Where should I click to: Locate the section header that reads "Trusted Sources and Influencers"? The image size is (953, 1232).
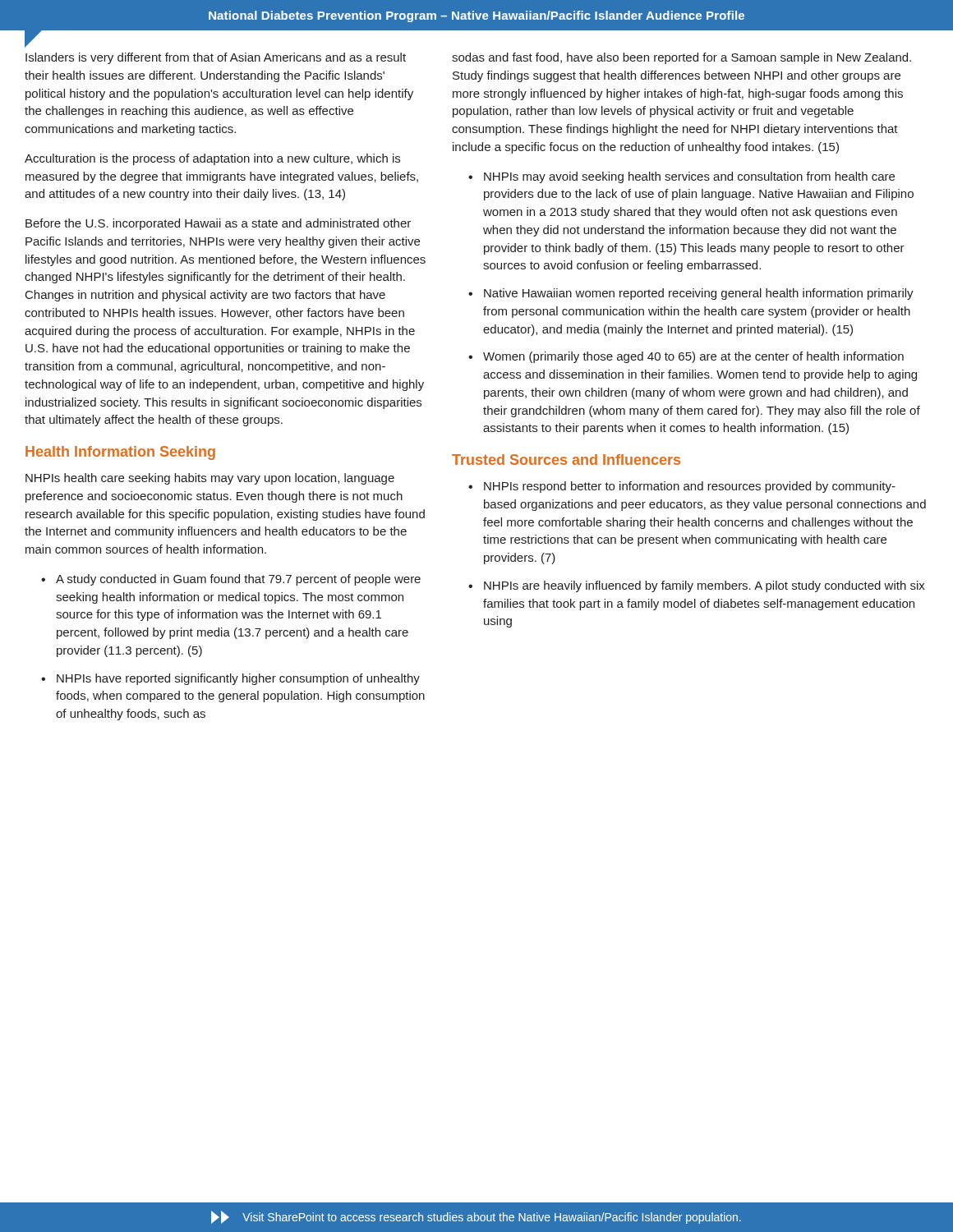point(566,460)
